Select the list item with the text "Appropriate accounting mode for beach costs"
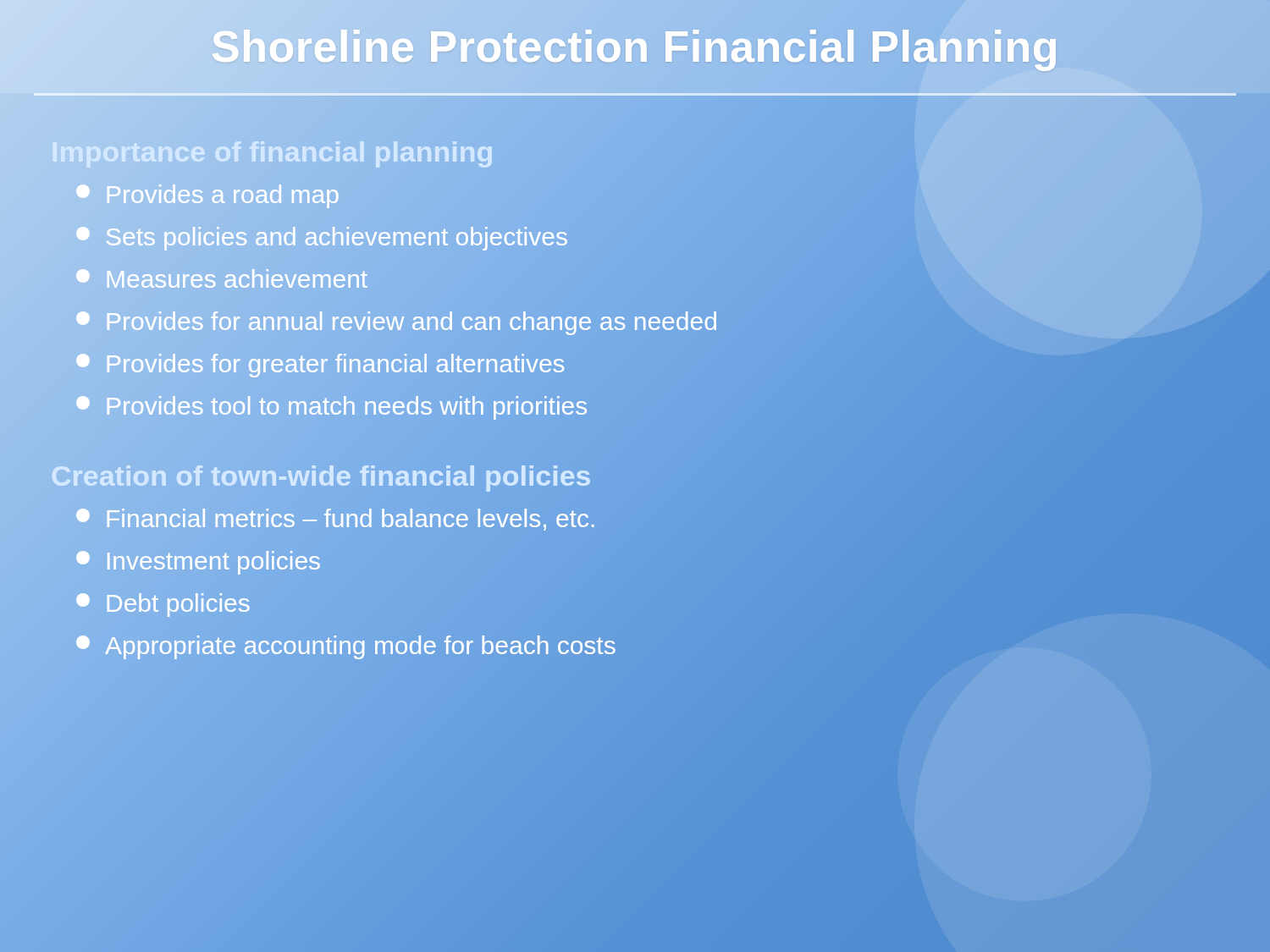This screenshot has width=1270, height=952. click(461, 646)
